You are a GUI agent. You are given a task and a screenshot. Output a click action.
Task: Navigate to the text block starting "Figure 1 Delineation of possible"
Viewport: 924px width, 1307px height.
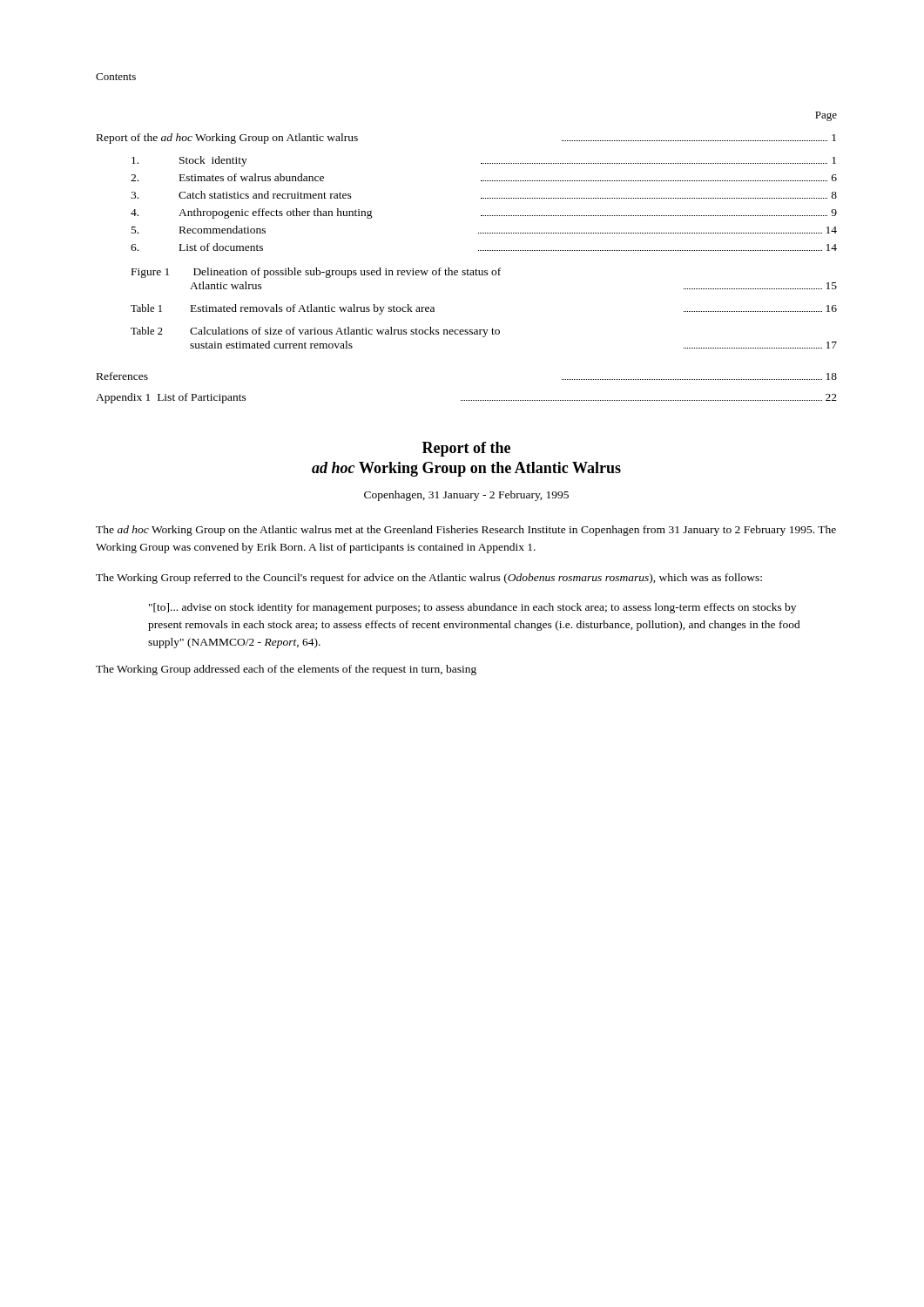pyautogui.click(x=484, y=279)
